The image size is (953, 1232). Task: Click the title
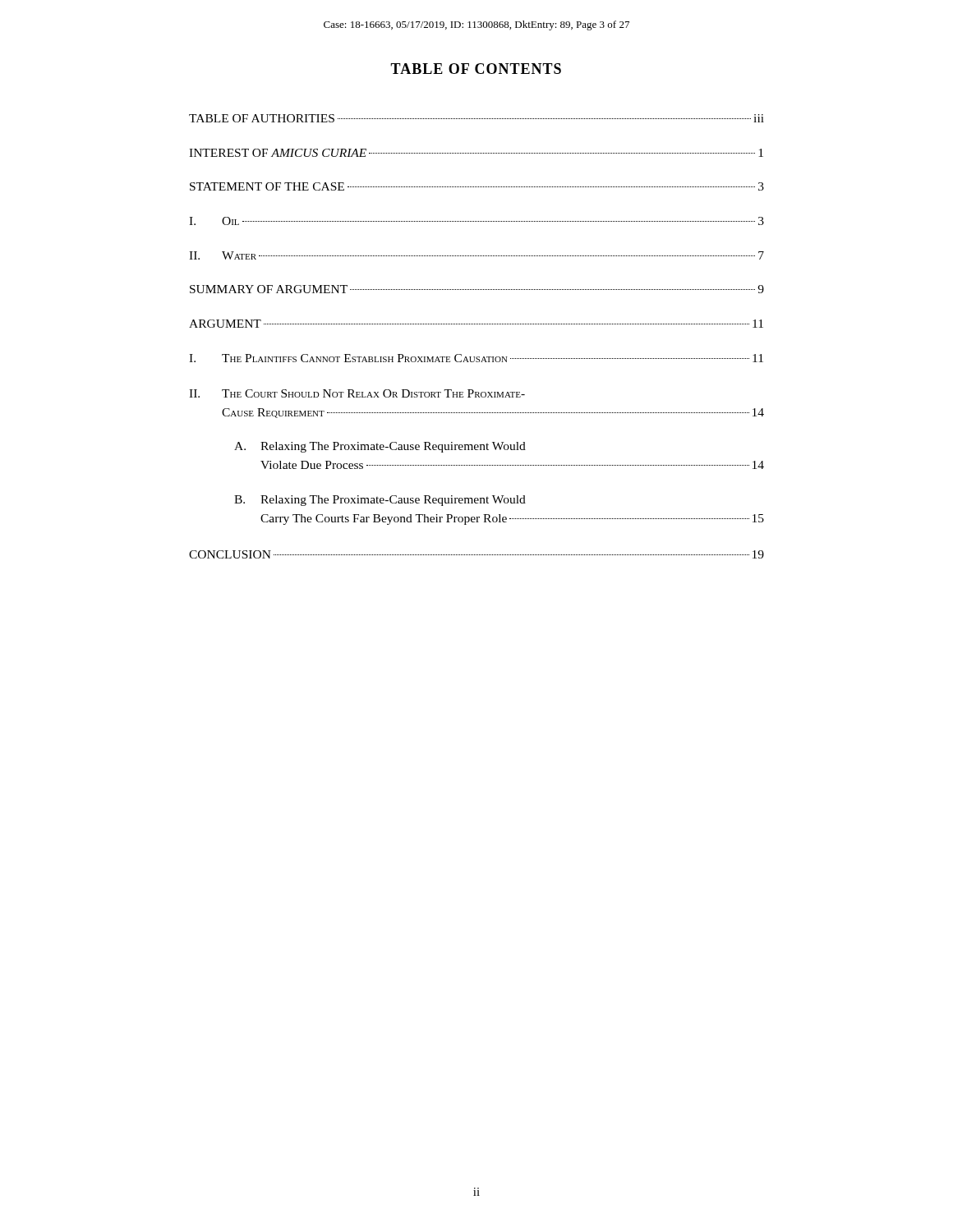click(x=476, y=69)
